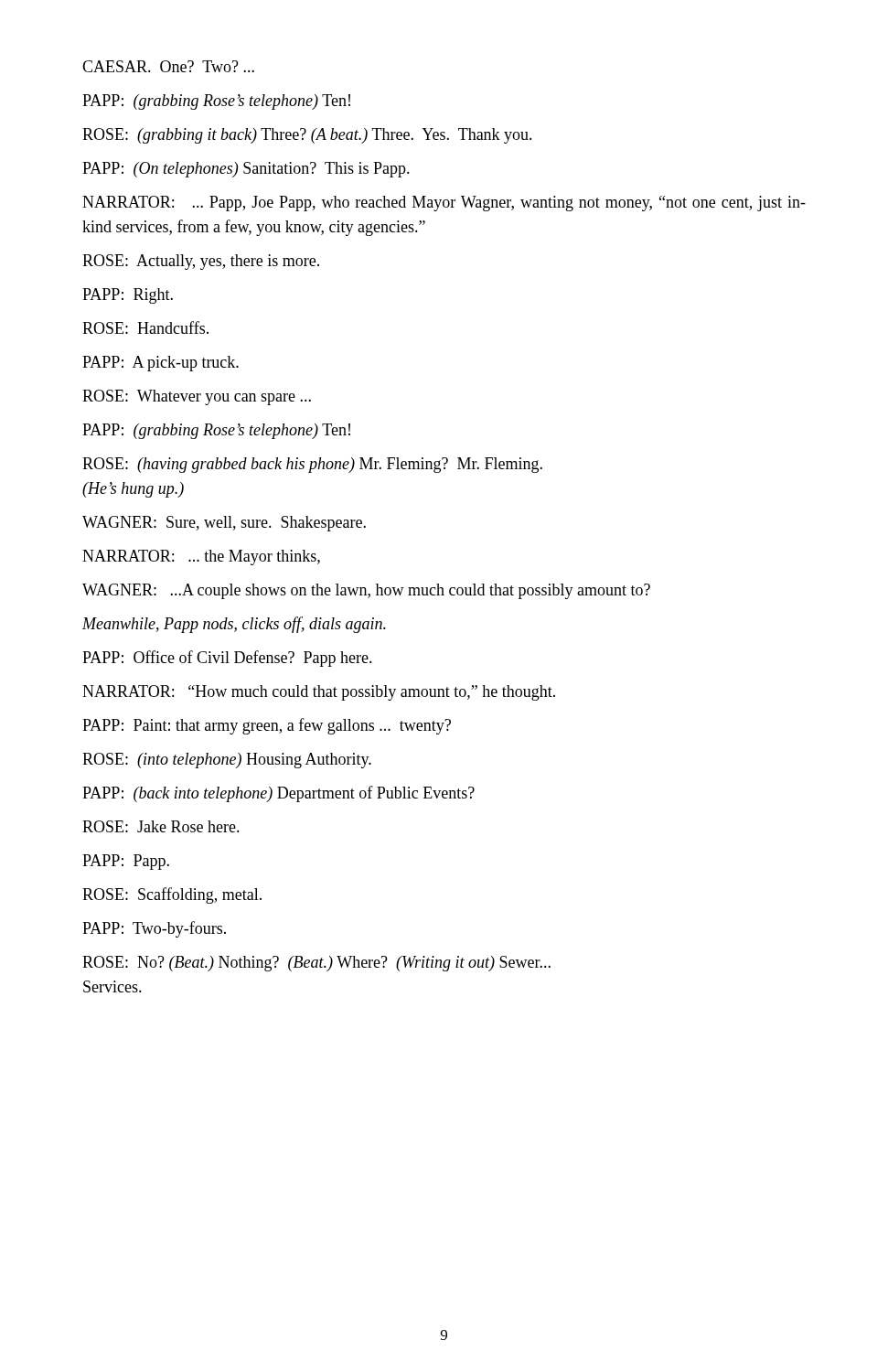
Task: Point to the passage starting "ROSE: (having grabbed"
Action: tap(313, 476)
